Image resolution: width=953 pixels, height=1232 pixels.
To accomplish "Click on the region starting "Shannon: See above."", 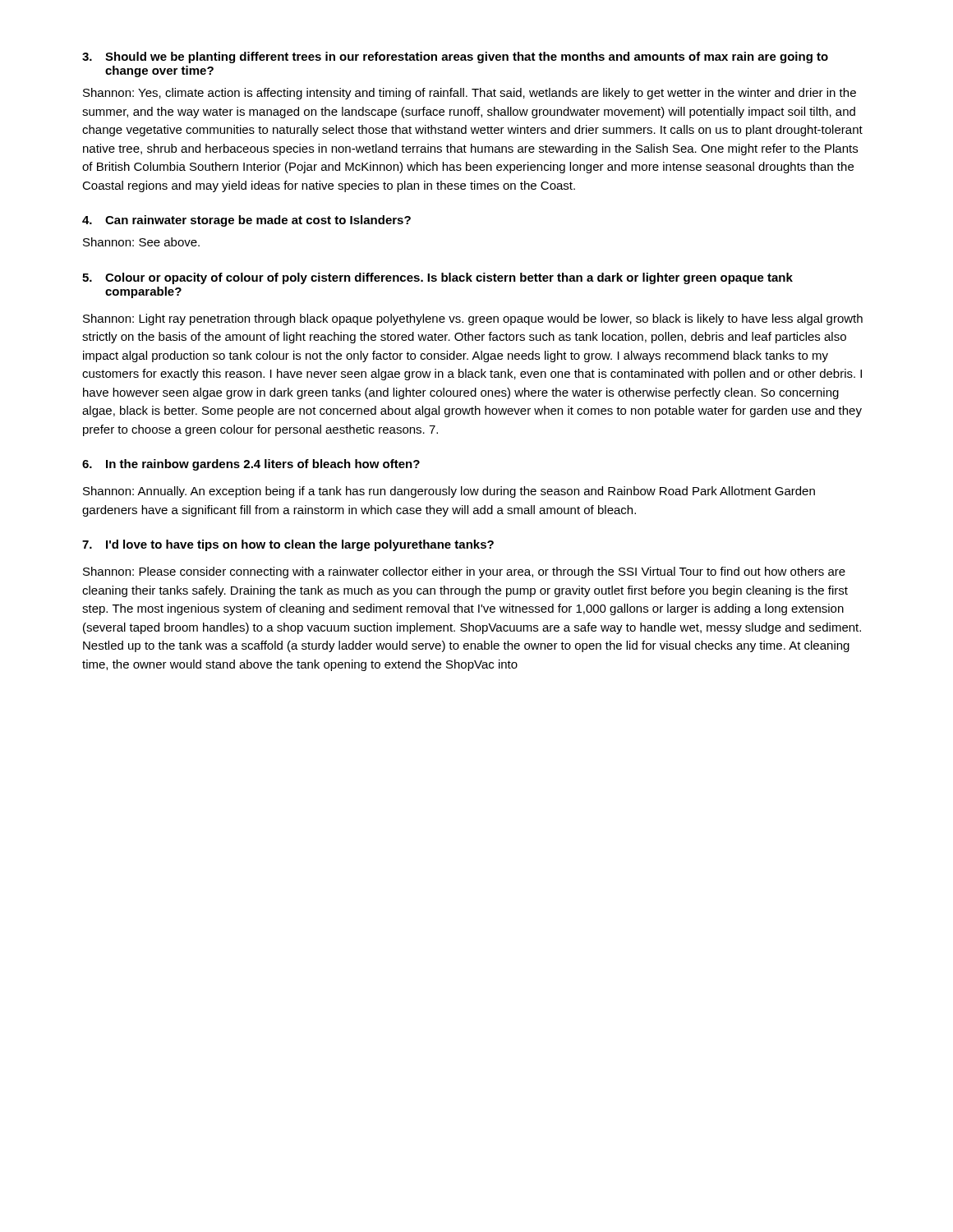I will click(x=141, y=242).
